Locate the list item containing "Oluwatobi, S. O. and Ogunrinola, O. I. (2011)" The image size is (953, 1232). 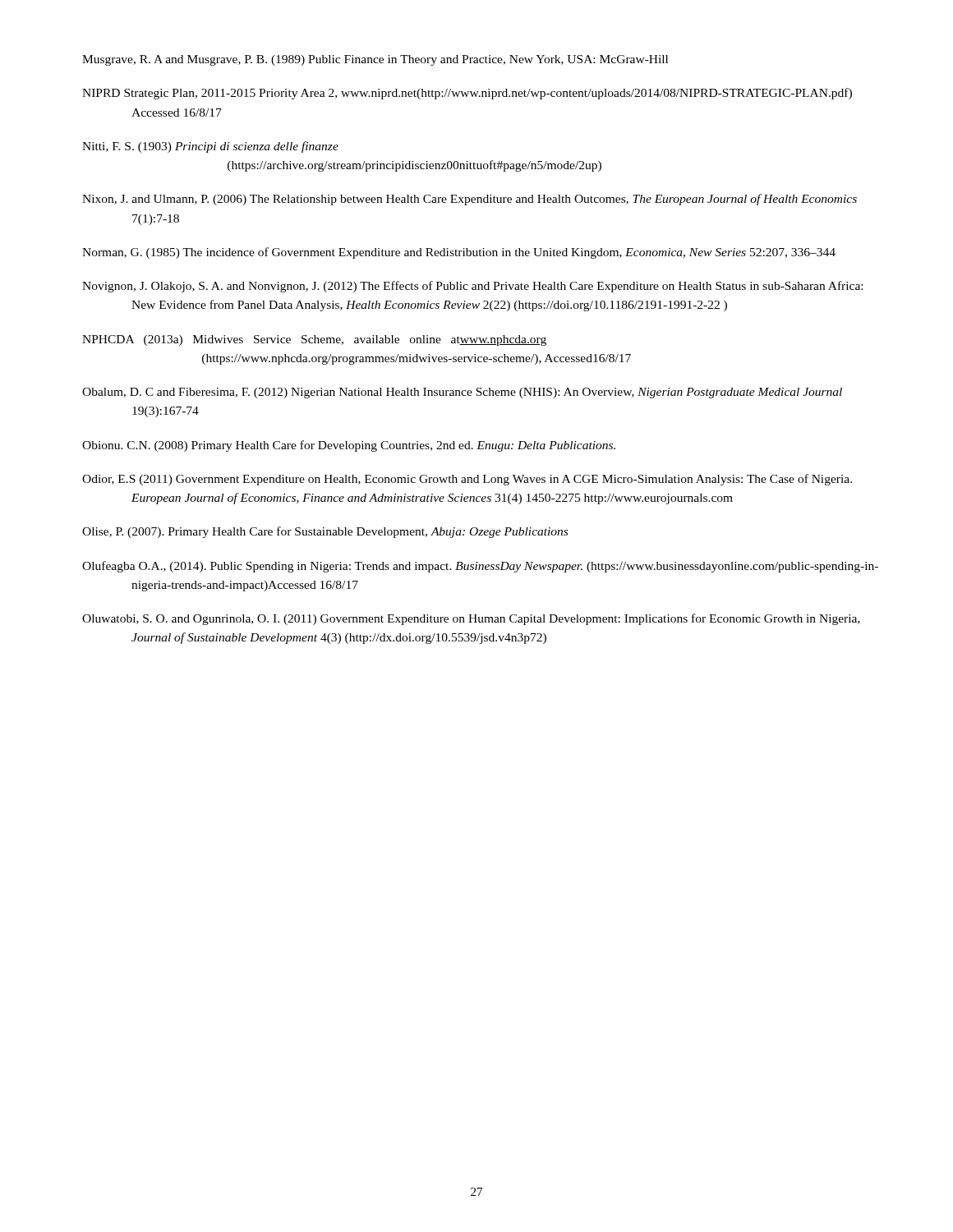point(471,628)
